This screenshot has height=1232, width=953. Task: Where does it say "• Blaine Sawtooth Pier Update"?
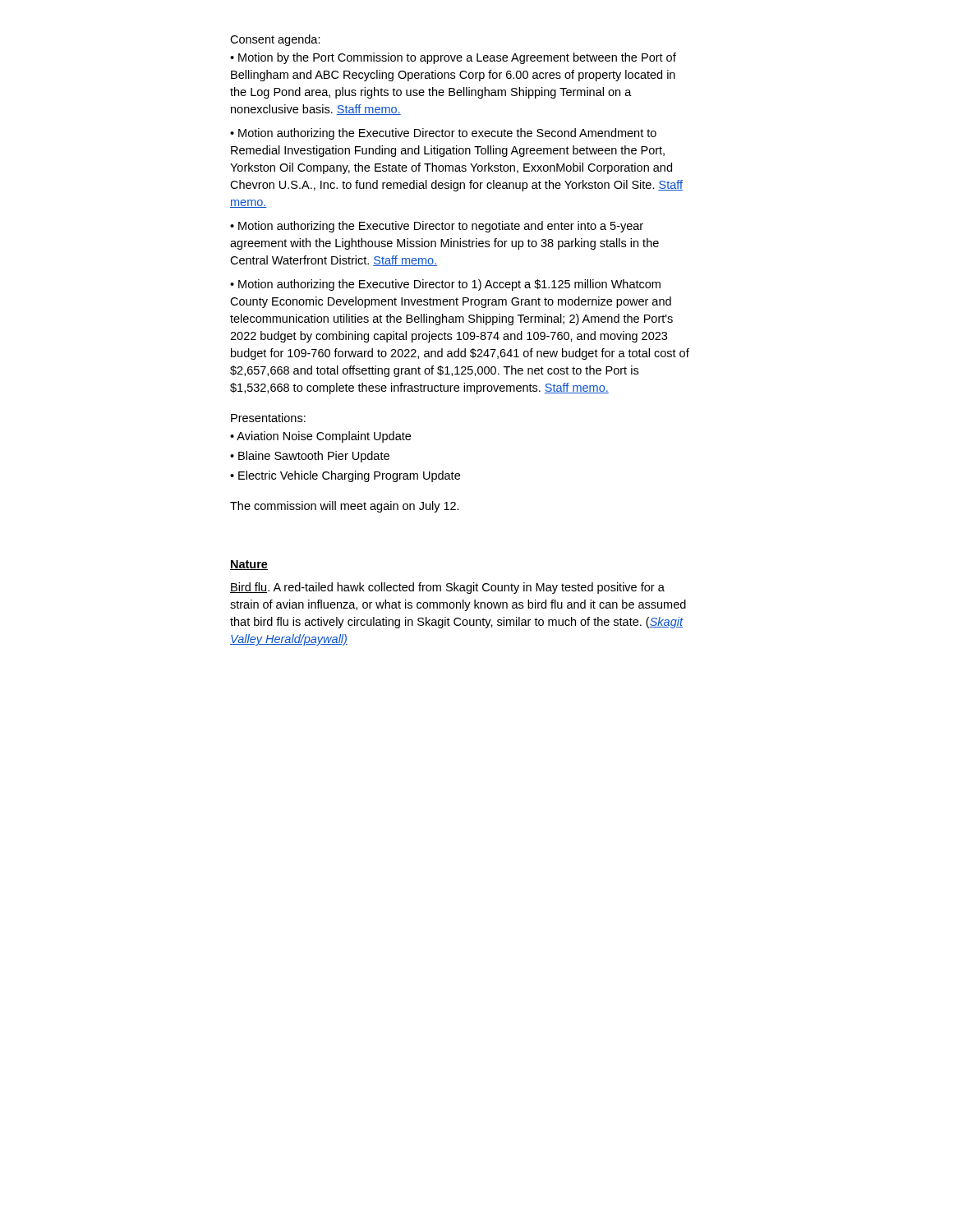(310, 456)
